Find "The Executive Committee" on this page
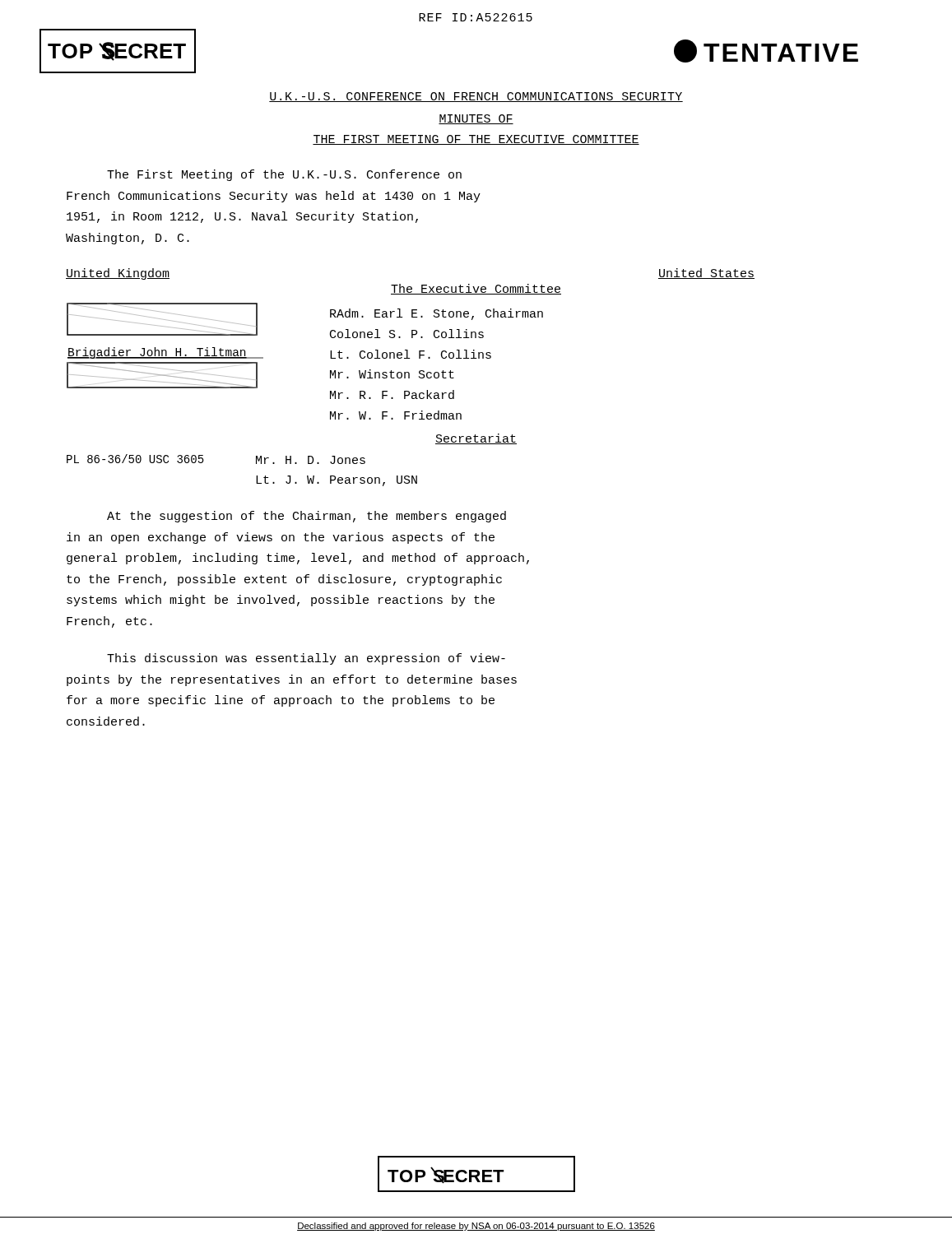The width and height of the screenshot is (952, 1234). [x=476, y=290]
